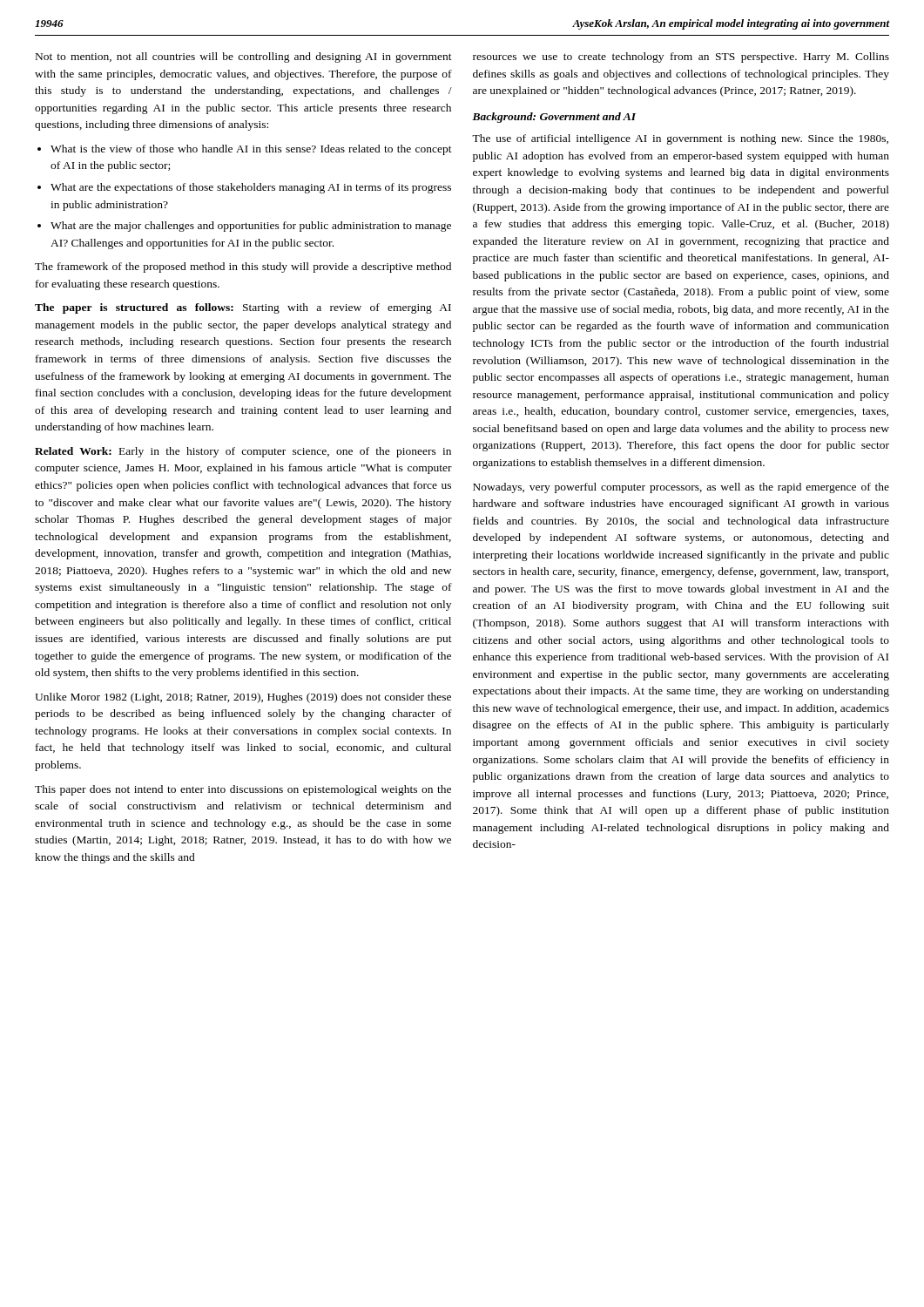
Task: Locate the block of text that opens with "Nowadays, very powerful computer processors, as well as"
Action: pyautogui.click(x=681, y=665)
